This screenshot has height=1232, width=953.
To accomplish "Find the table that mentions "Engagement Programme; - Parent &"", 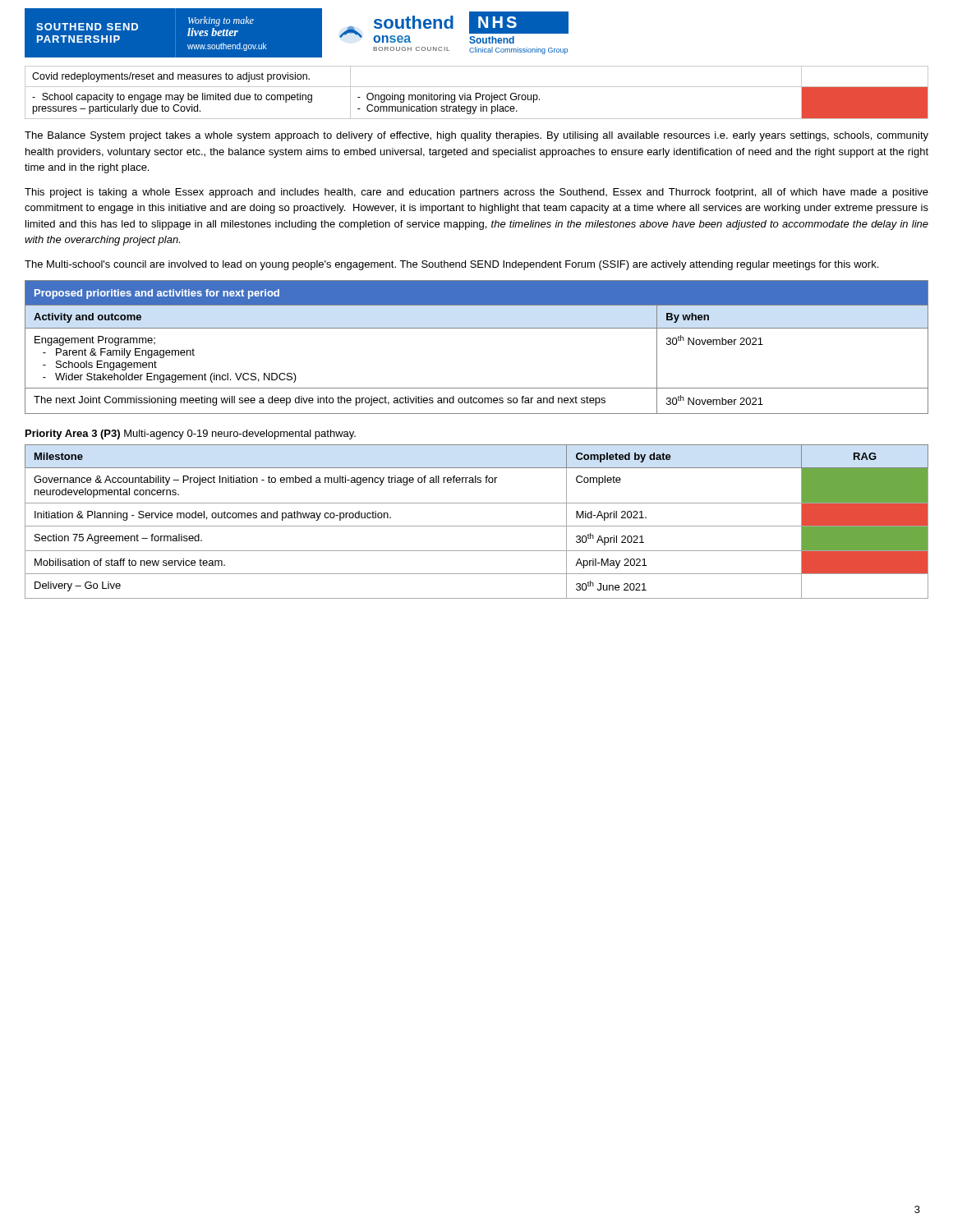I will point(476,347).
